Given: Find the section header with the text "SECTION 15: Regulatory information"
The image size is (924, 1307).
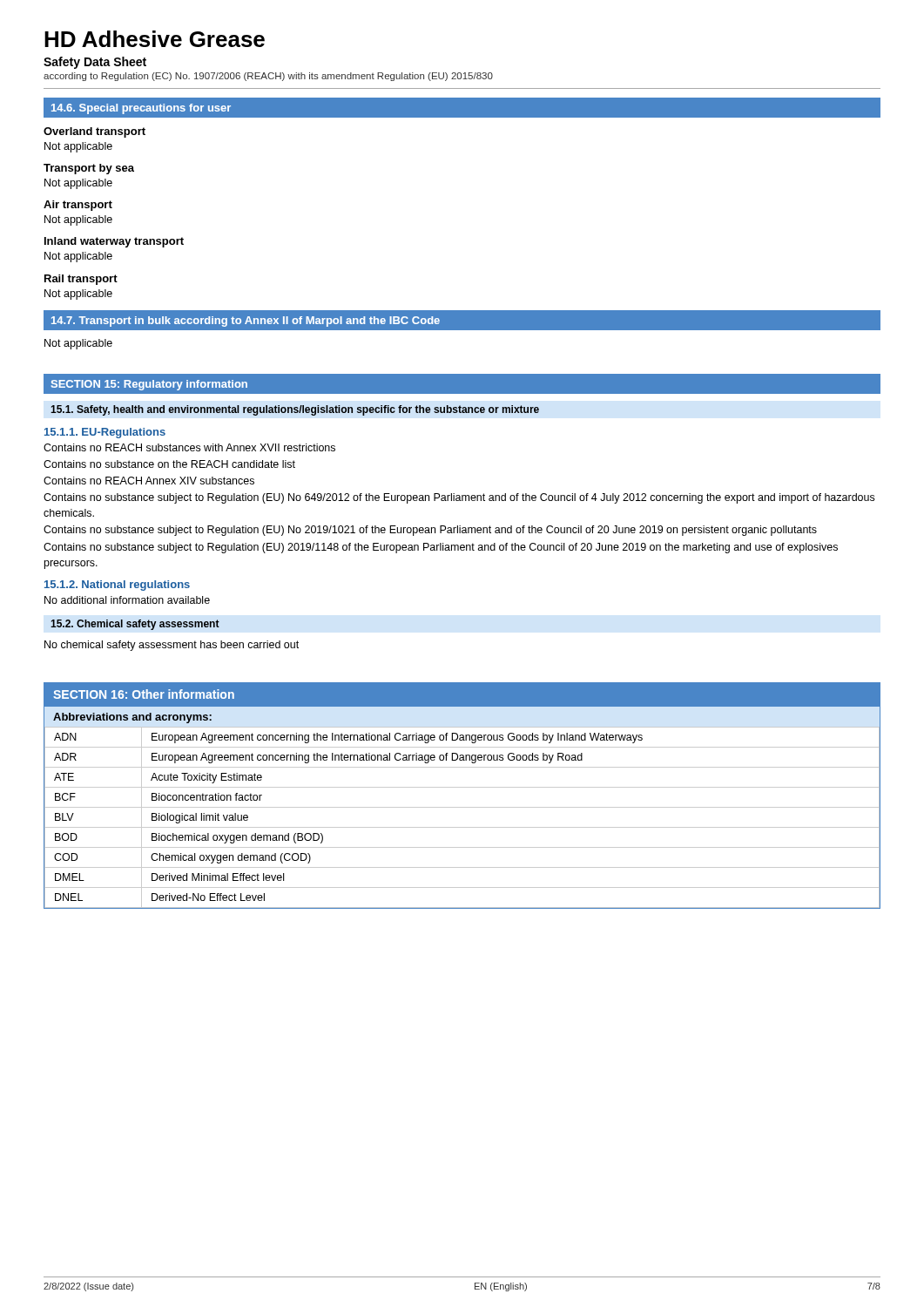Looking at the screenshot, I should (x=462, y=384).
